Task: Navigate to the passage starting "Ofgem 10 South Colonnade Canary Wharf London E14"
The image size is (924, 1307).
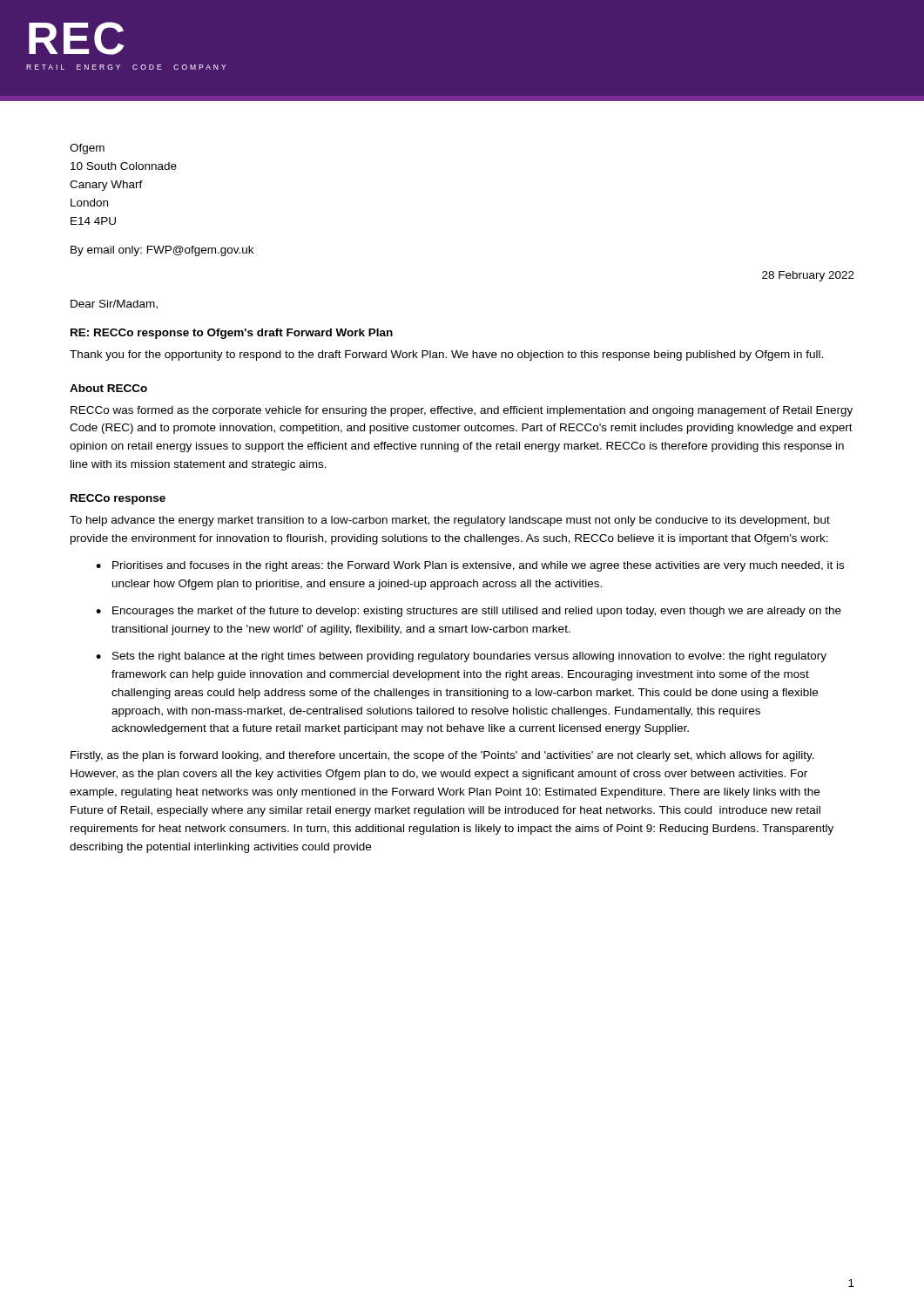Action: (x=123, y=184)
